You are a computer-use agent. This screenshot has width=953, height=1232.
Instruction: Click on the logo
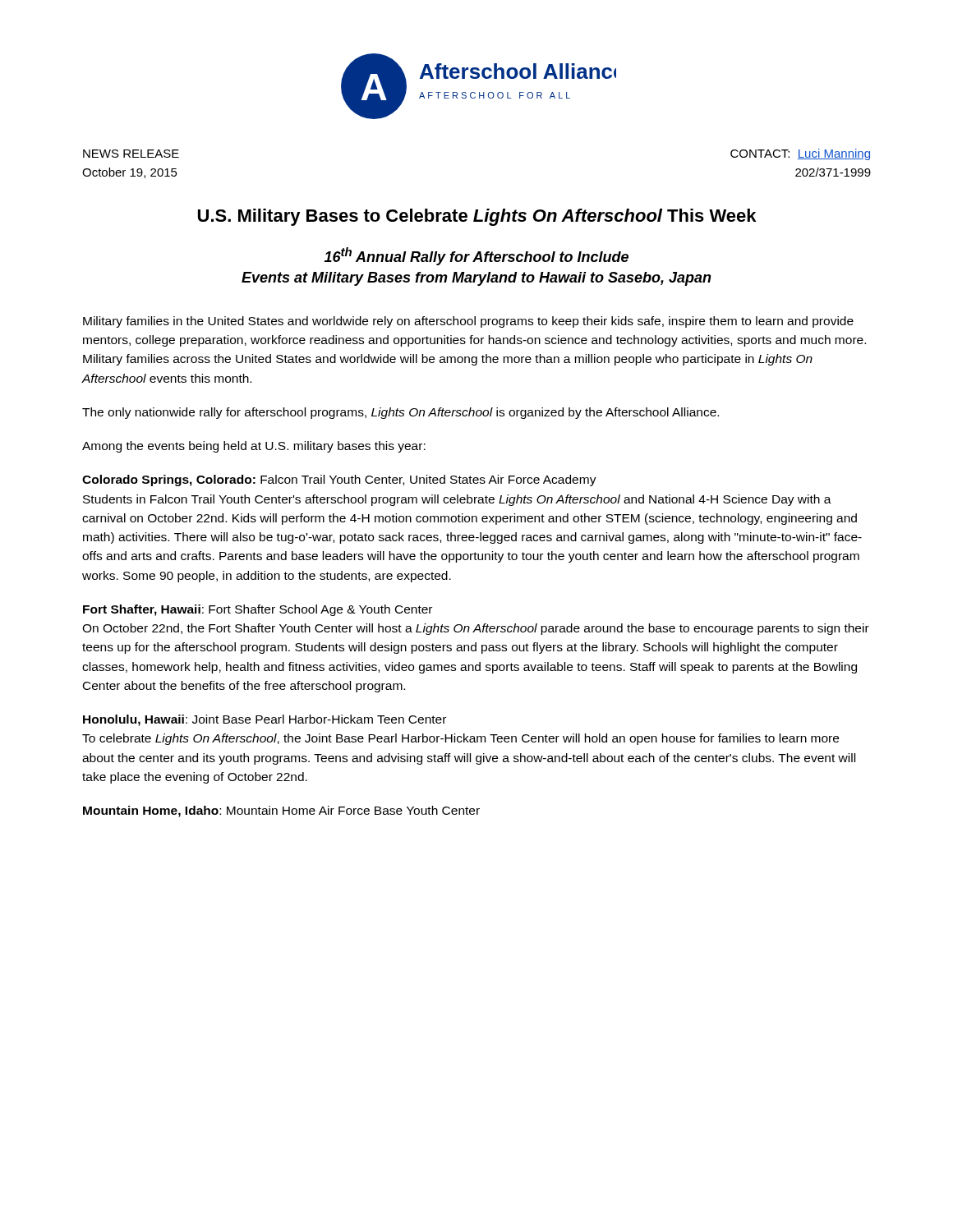(x=476, y=88)
